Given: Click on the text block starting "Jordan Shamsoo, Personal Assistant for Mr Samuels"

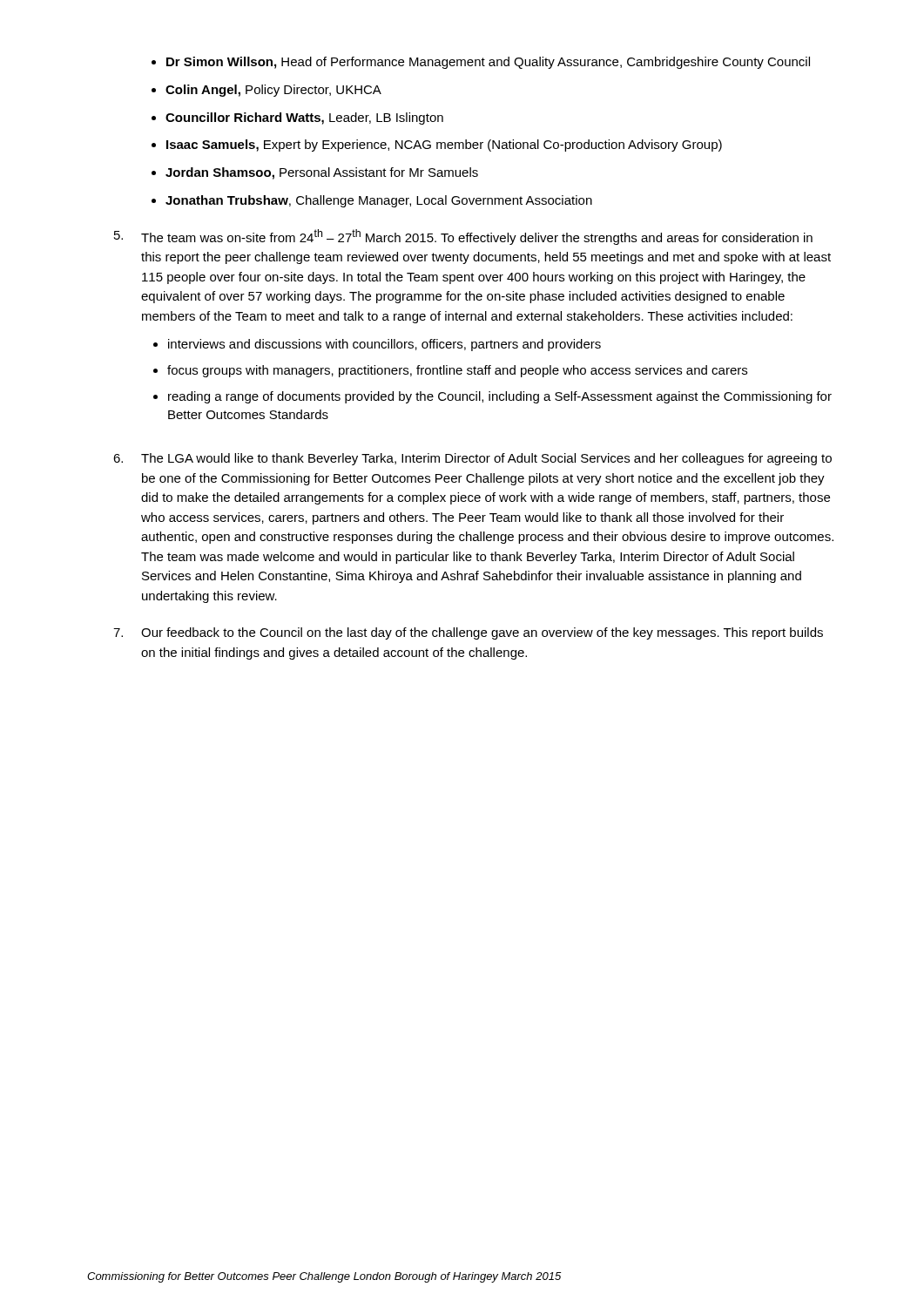Looking at the screenshot, I should (x=322, y=172).
